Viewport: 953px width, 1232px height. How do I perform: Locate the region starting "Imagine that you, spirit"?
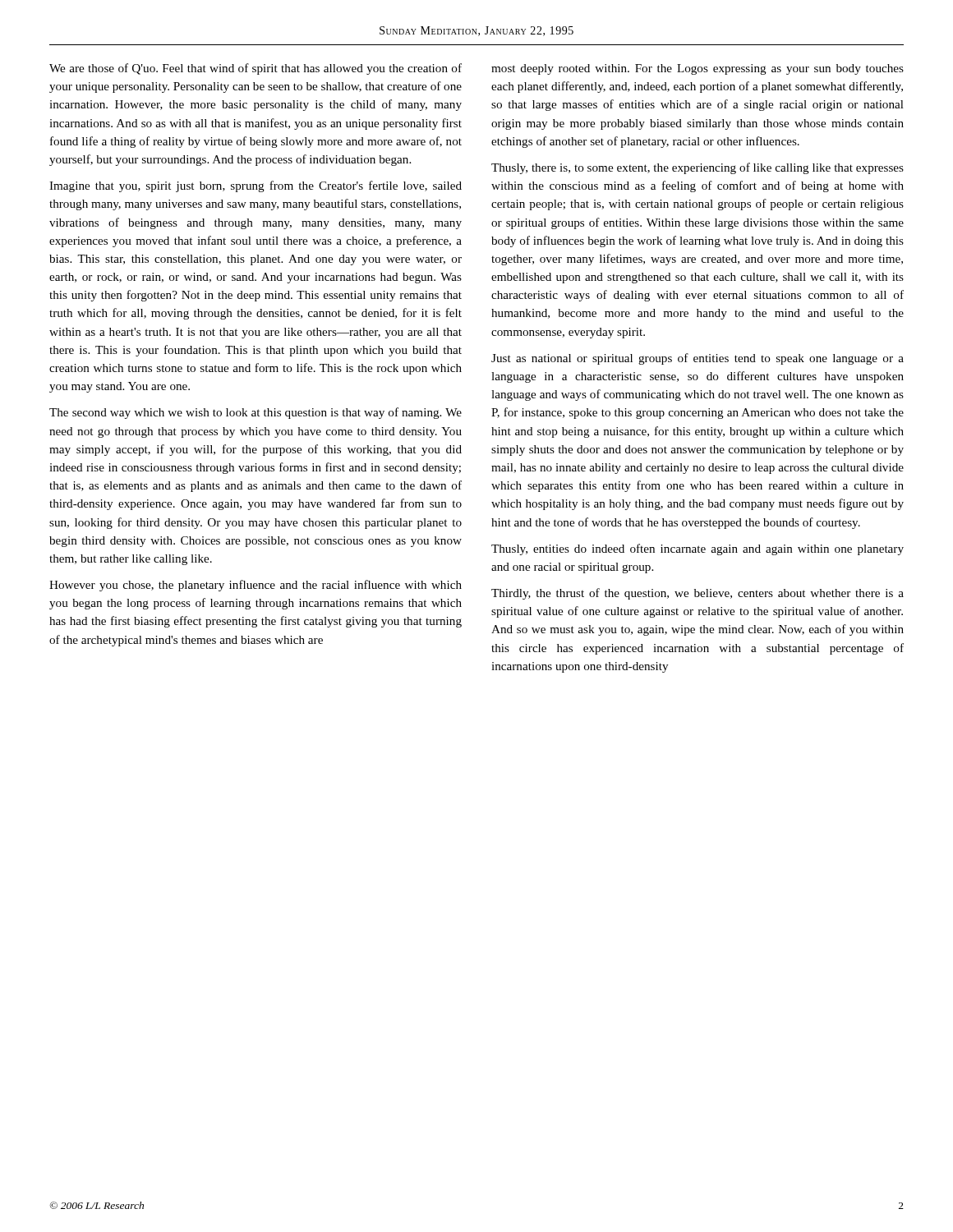[255, 286]
